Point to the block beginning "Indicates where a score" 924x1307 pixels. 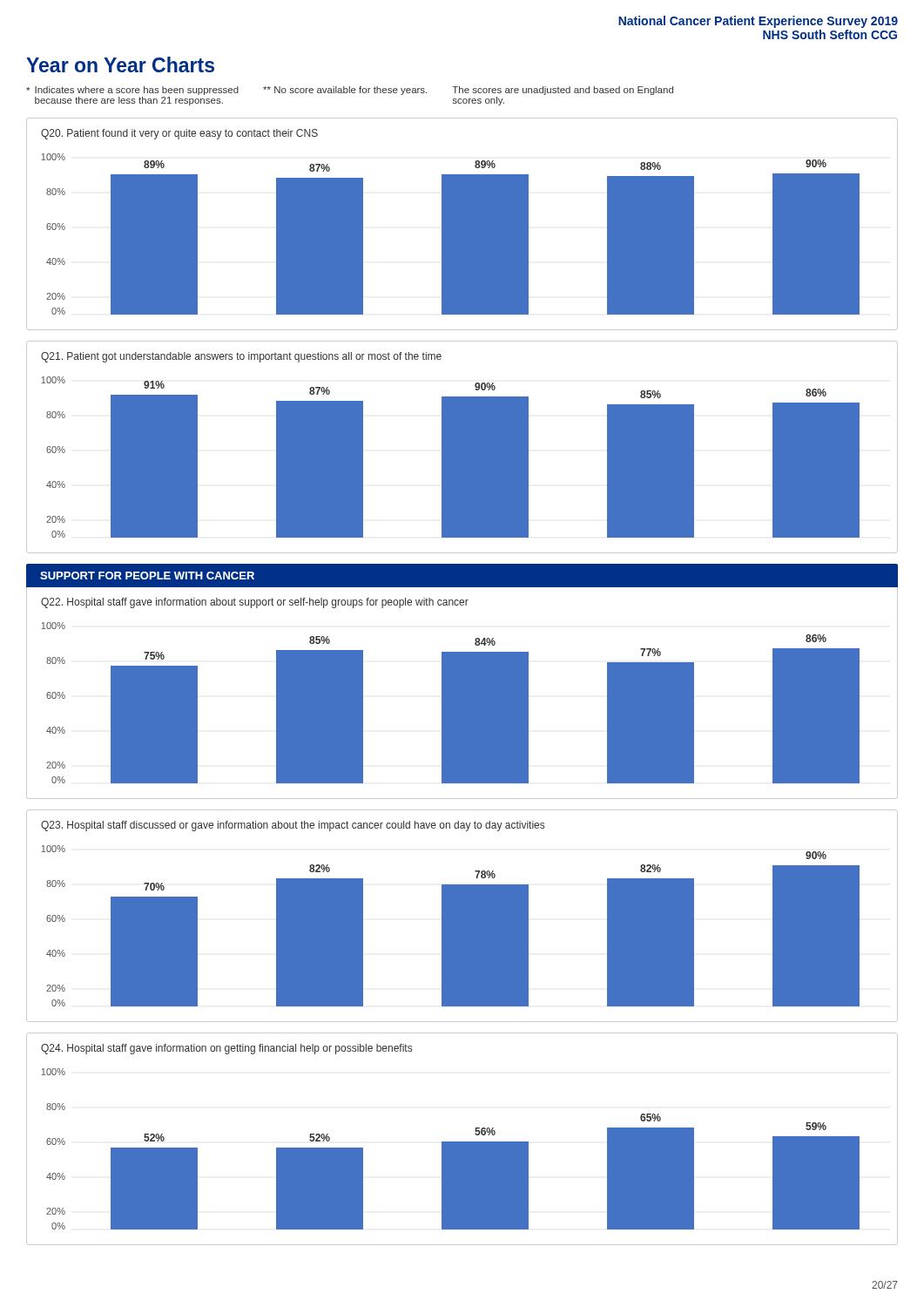350,95
